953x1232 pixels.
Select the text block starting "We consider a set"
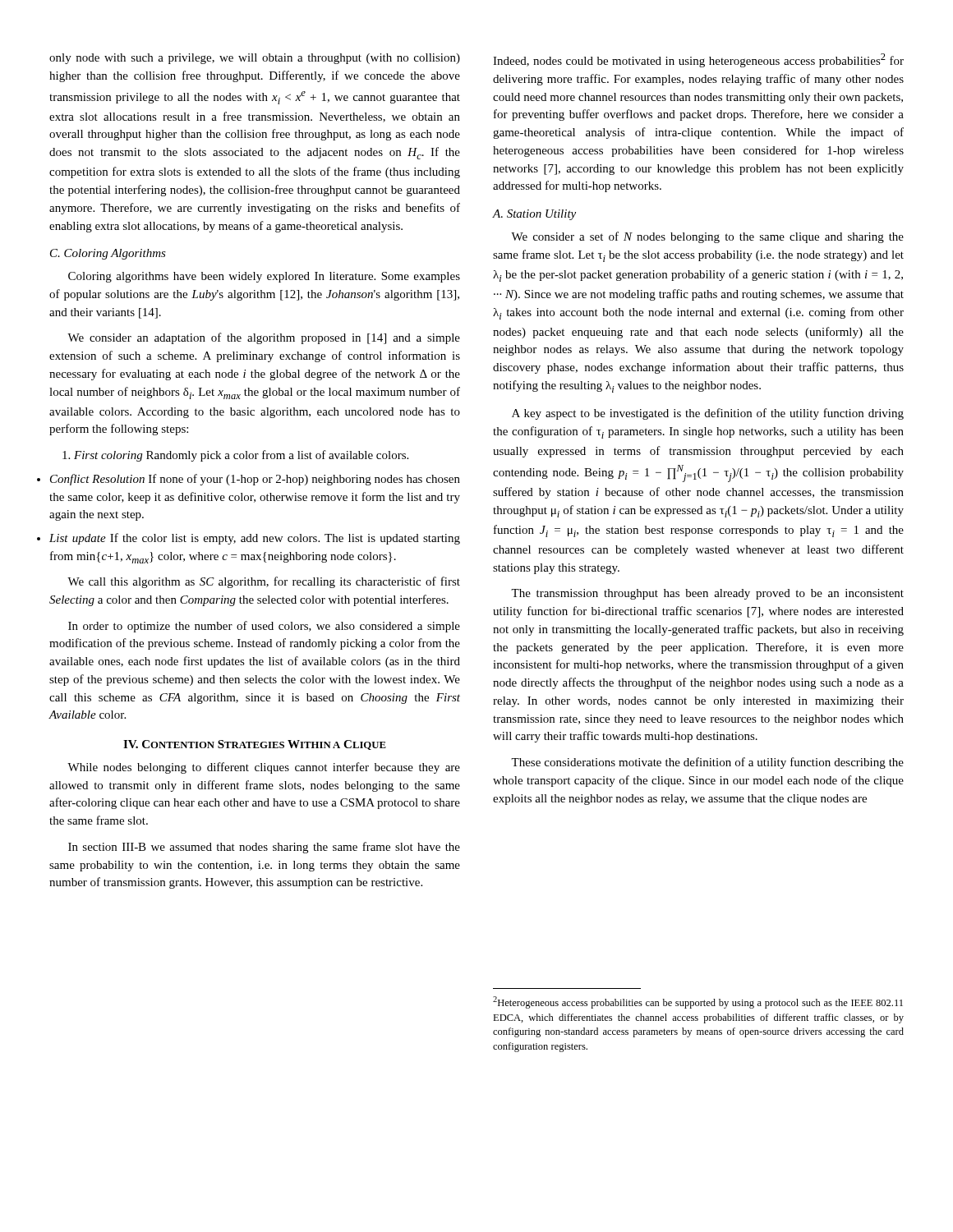[x=698, y=518]
